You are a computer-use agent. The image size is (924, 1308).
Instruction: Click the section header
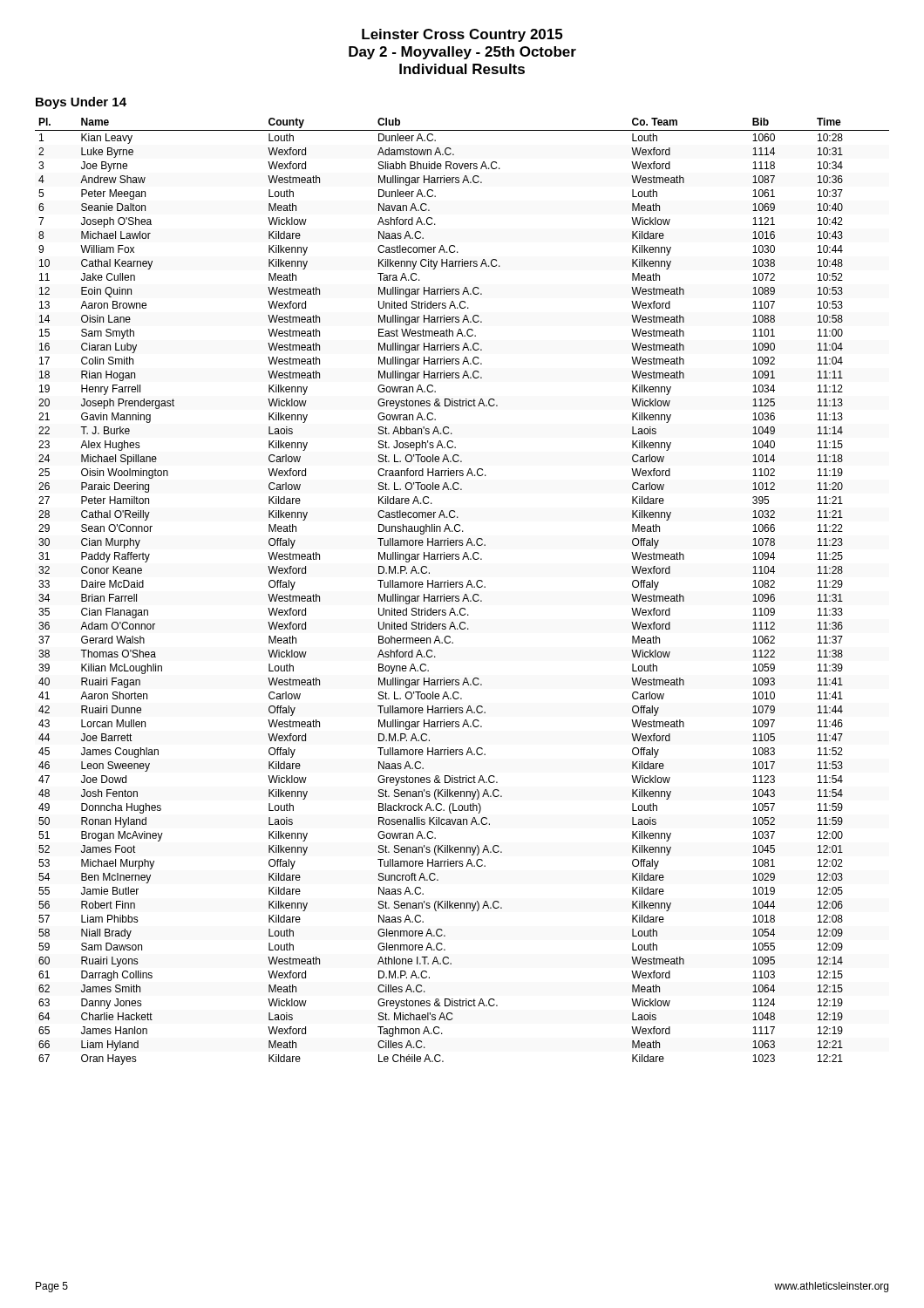(x=479, y=102)
